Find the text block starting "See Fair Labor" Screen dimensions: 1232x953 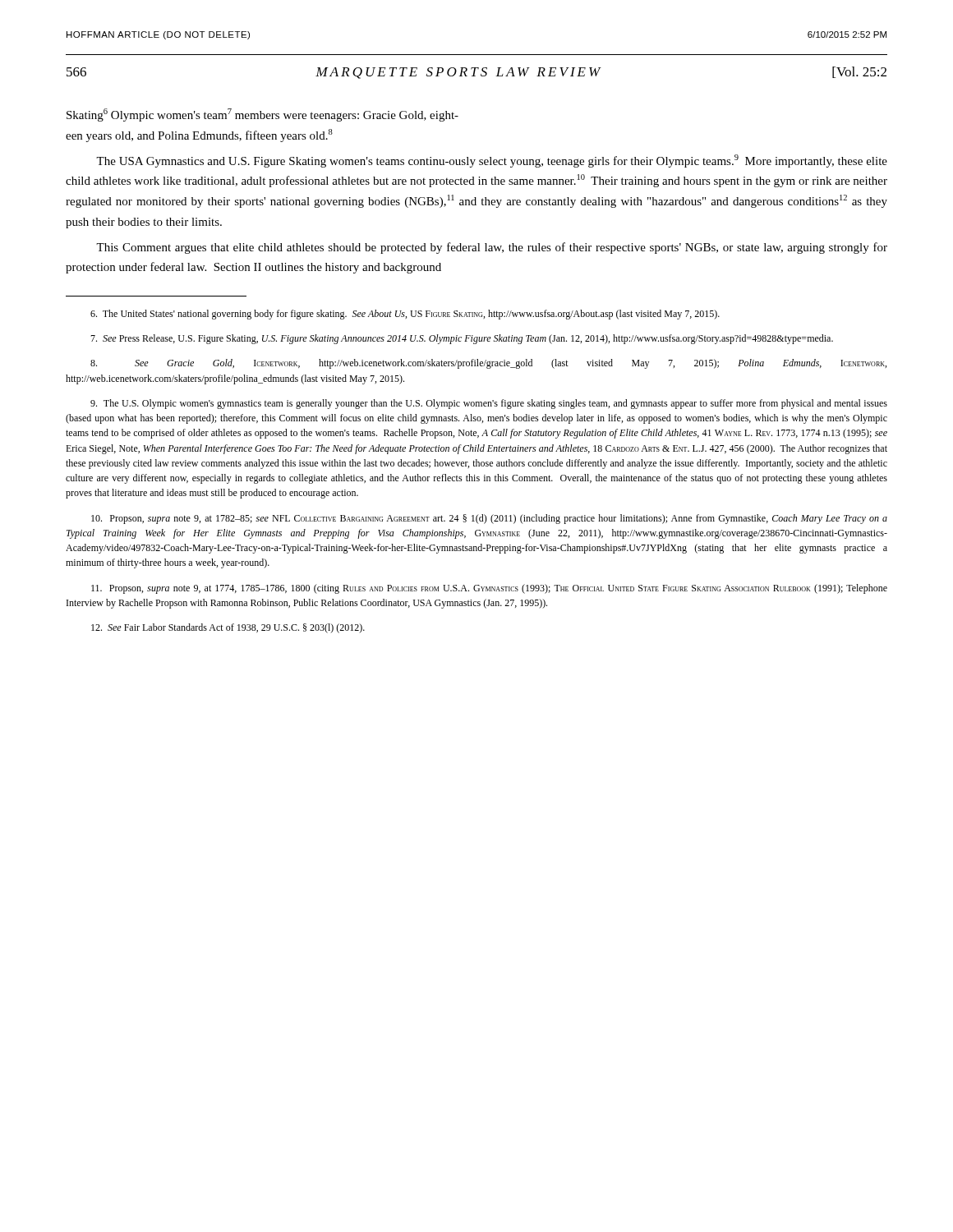tap(228, 628)
